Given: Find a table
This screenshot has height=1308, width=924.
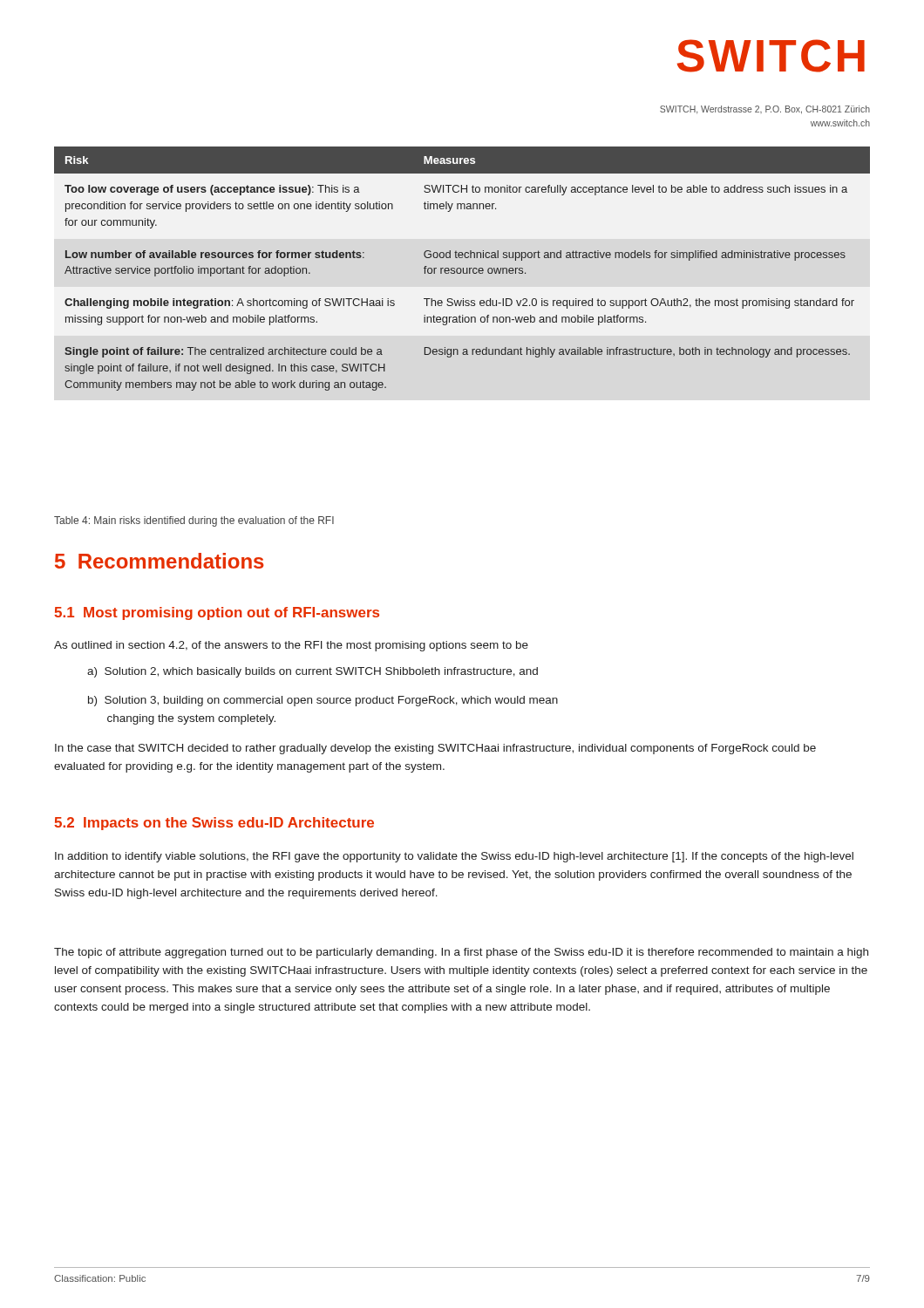Looking at the screenshot, I should (462, 274).
